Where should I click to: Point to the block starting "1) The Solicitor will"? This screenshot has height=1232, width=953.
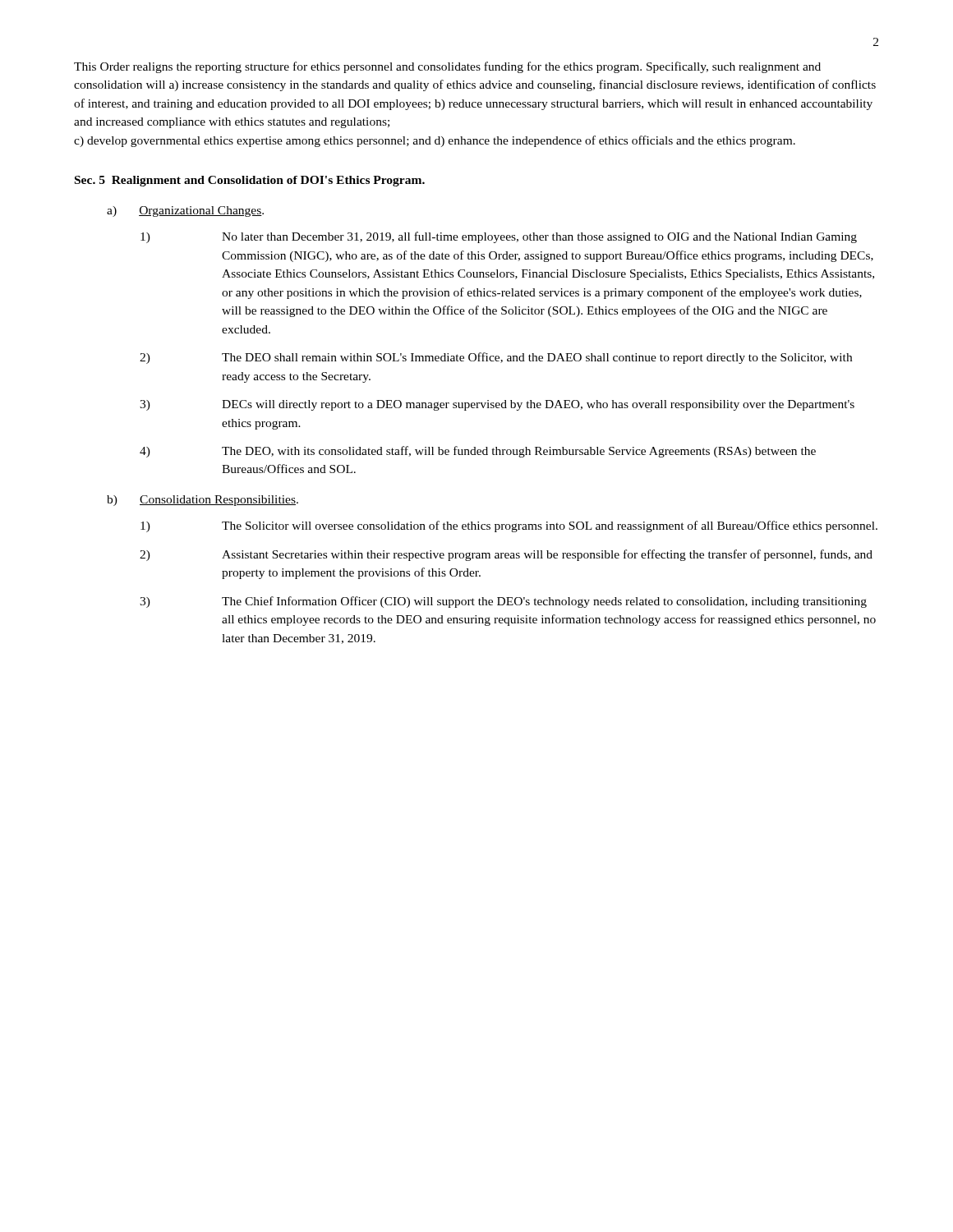pos(476,526)
